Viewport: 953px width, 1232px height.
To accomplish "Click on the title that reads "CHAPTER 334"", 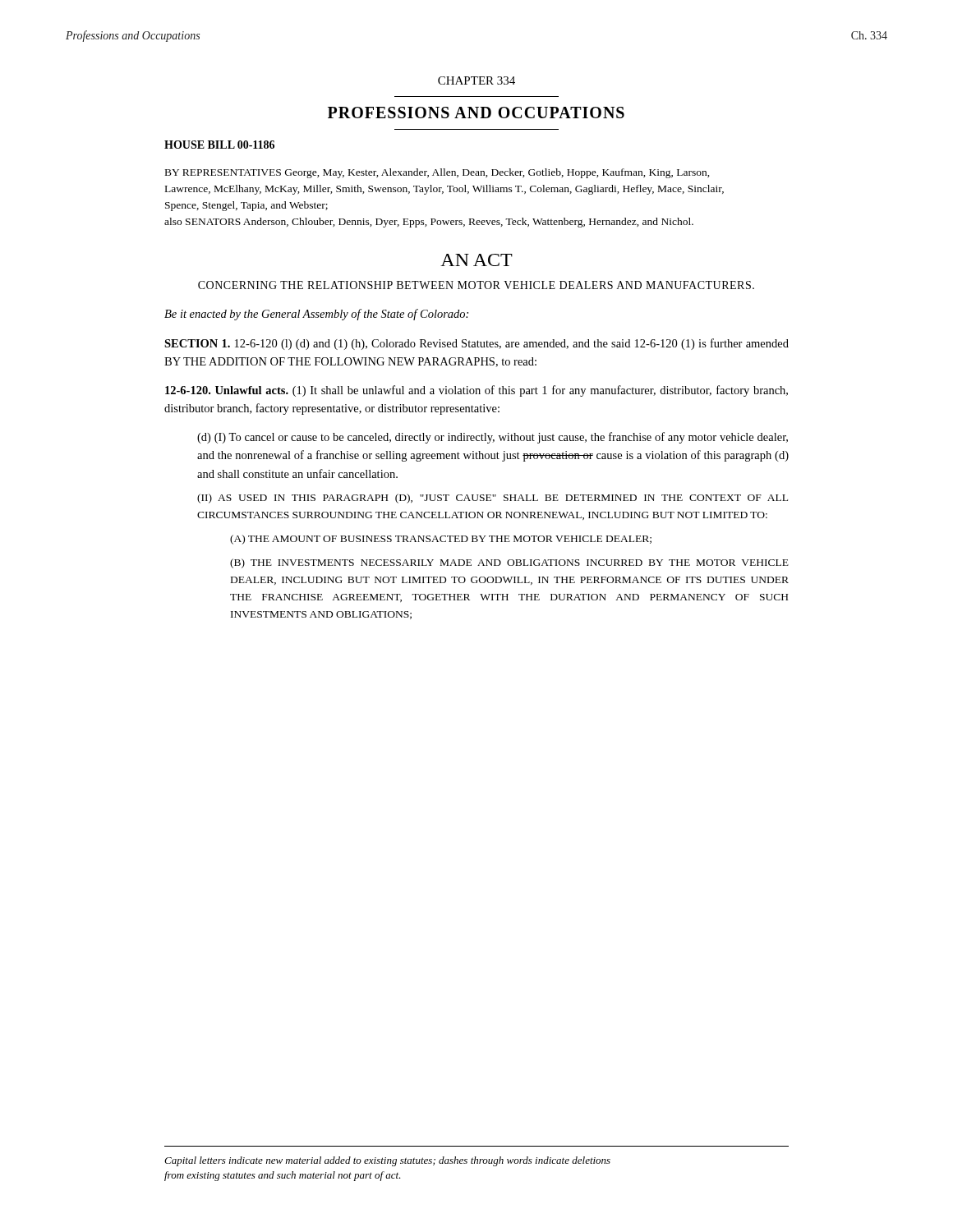I will pos(476,81).
